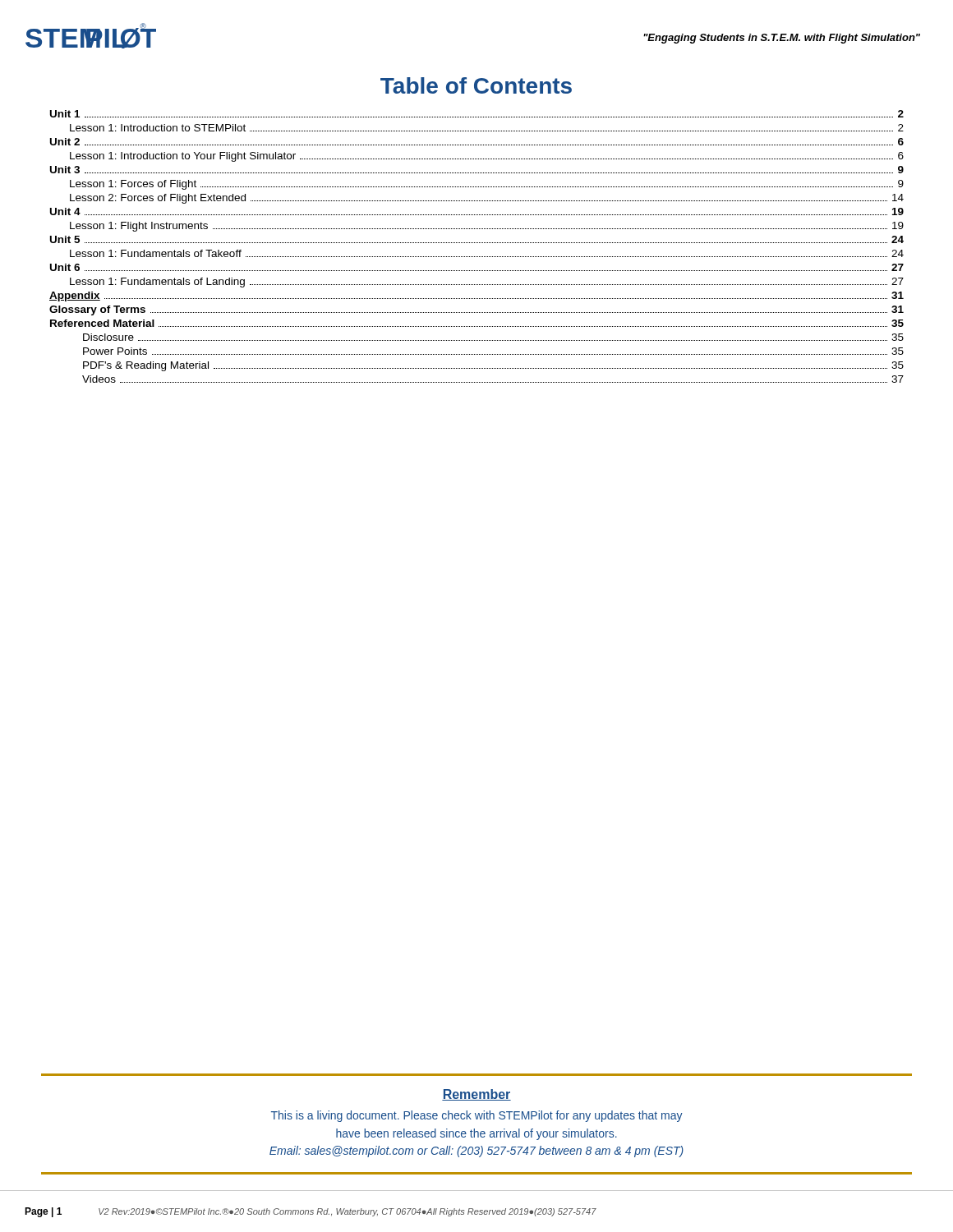
Task: Point to the block starting "Remember This is a living document. Please check"
Action: [476, 1124]
